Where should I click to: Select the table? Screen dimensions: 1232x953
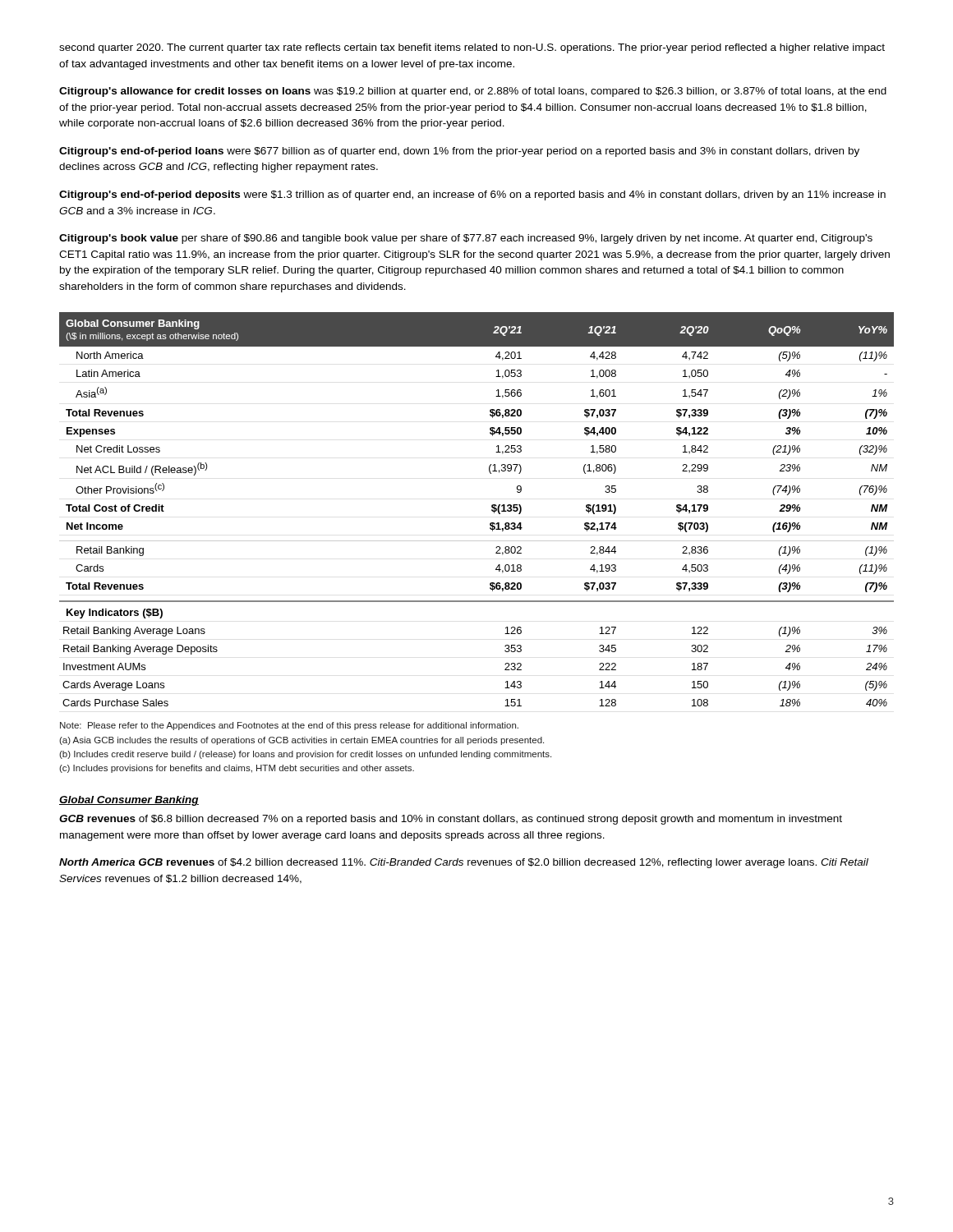coord(476,512)
